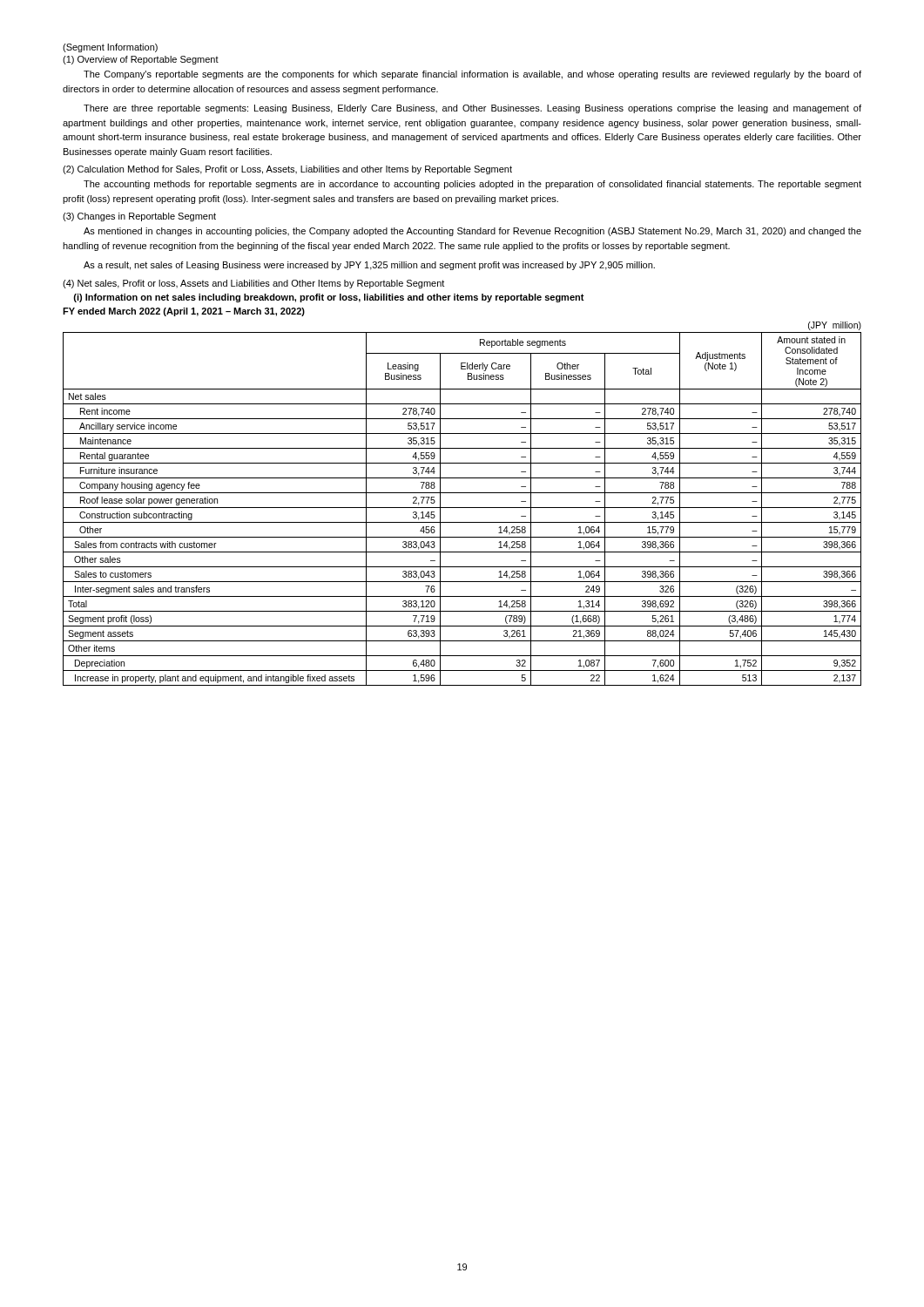Click the passage that begins "There are three reportable segments: Leasing Business,"

click(x=462, y=130)
